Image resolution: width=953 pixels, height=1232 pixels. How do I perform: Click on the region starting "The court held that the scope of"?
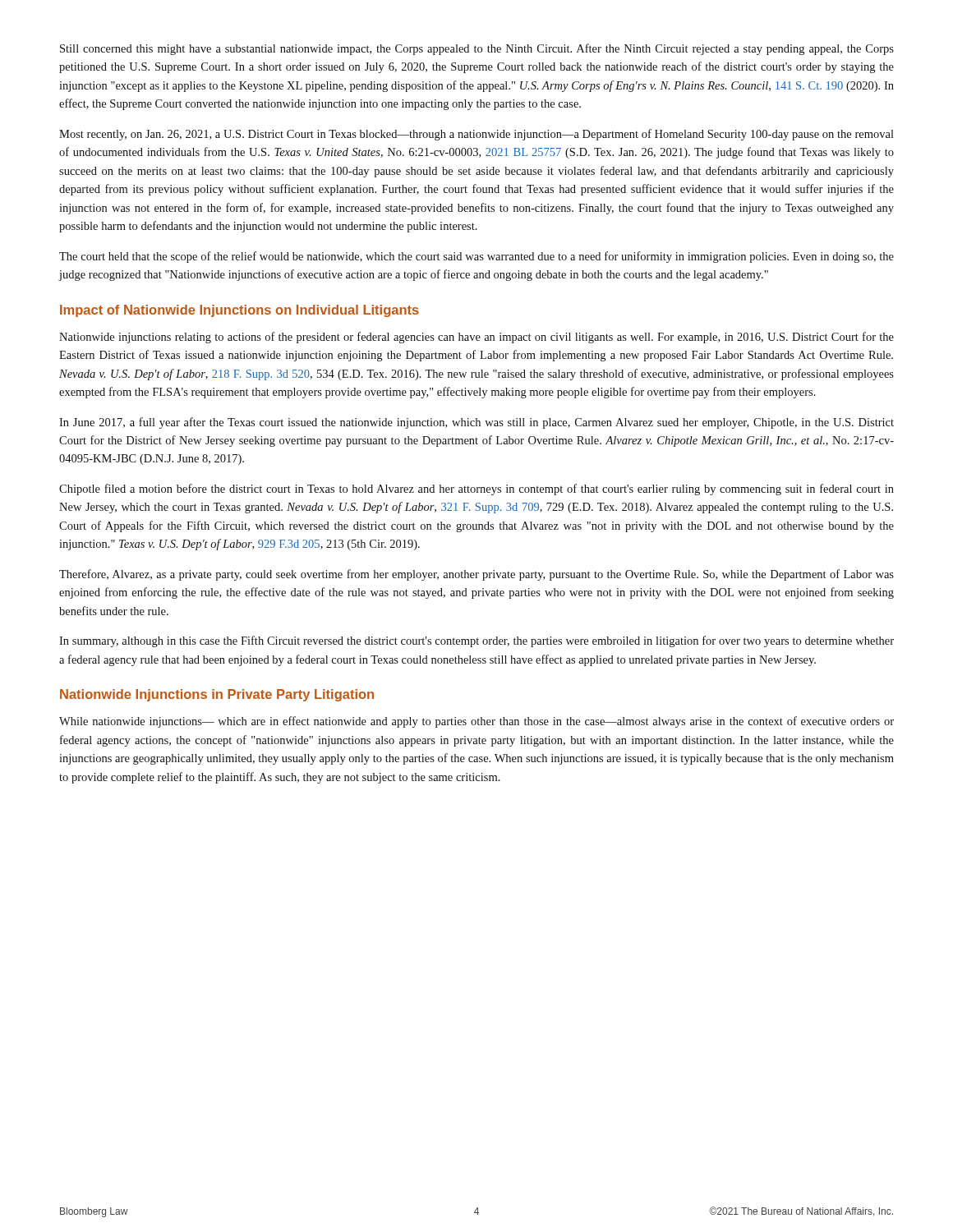[x=476, y=265]
